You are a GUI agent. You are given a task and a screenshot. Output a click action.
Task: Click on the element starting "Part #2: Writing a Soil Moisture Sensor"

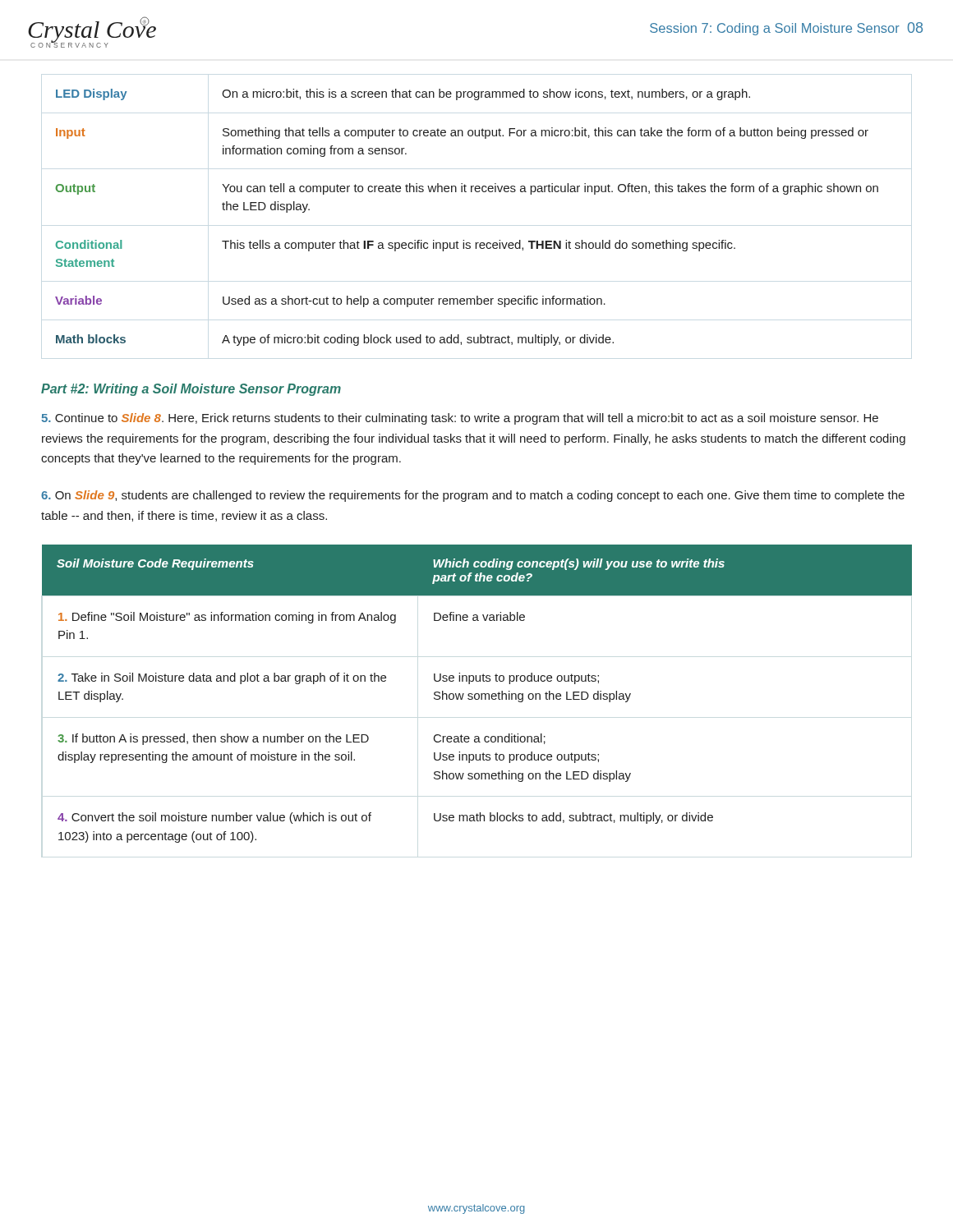[191, 389]
